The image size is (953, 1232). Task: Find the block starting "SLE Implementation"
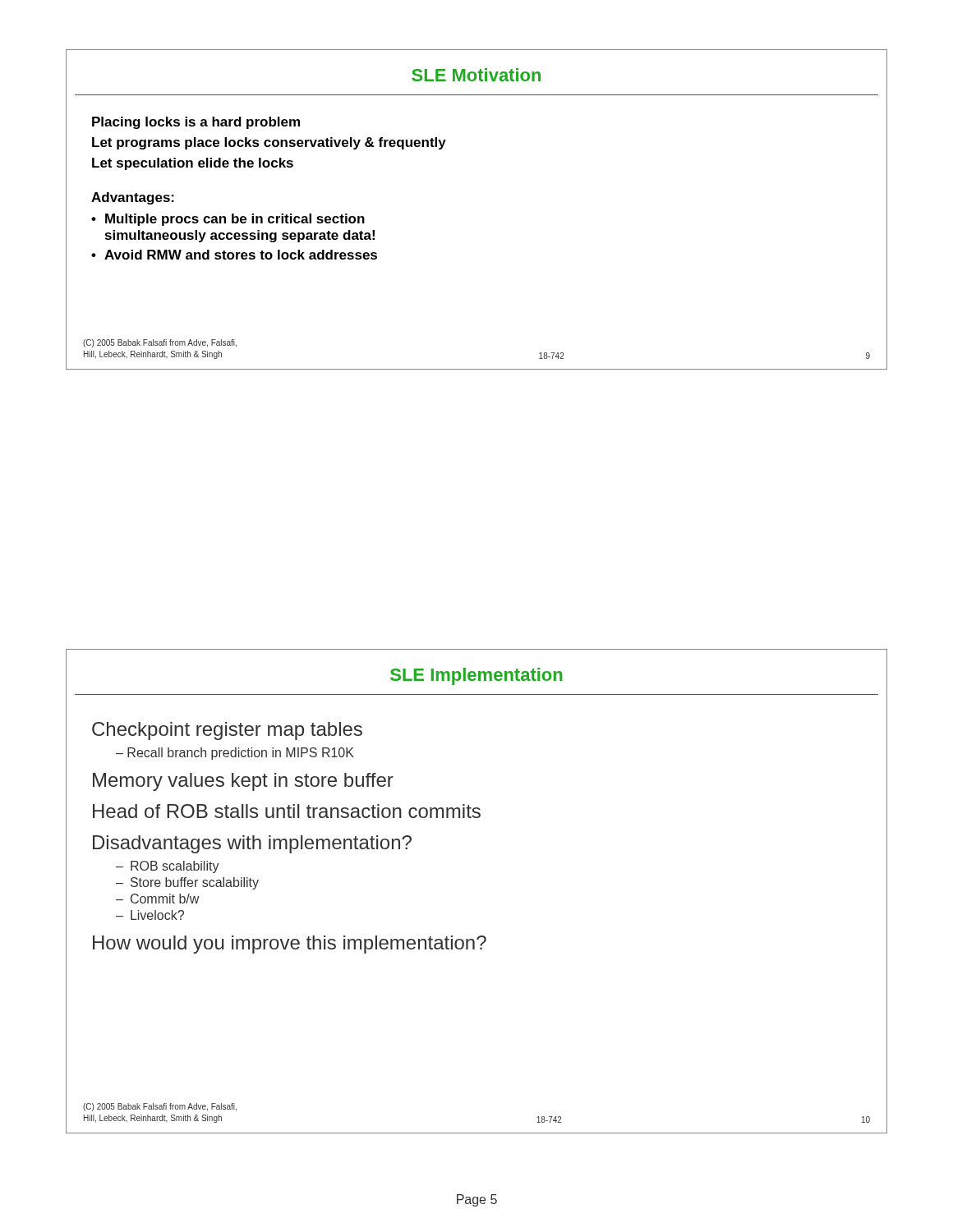[x=476, y=675]
